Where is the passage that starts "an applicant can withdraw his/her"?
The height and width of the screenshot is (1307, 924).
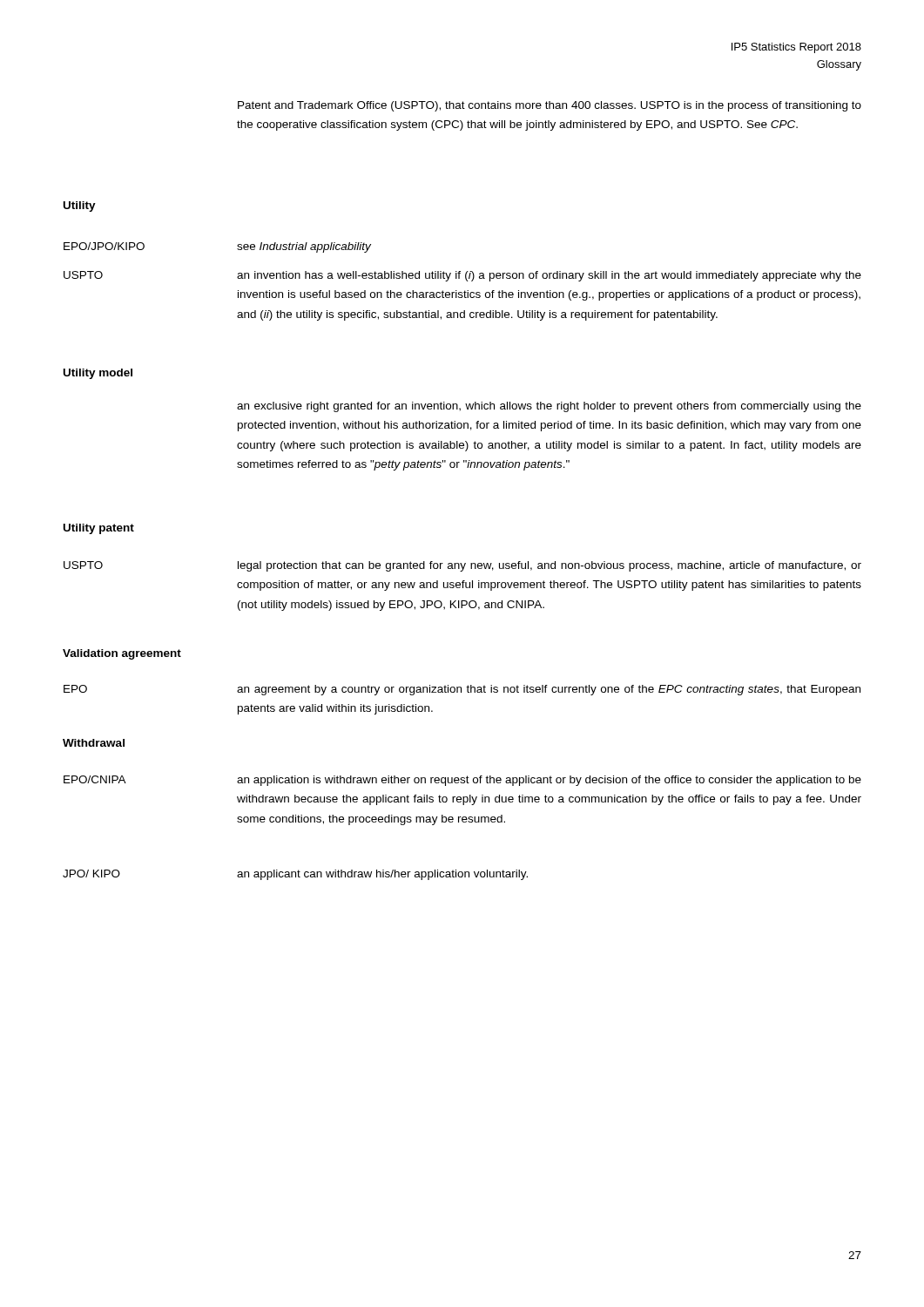pyautogui.click(x=383, y=873)
